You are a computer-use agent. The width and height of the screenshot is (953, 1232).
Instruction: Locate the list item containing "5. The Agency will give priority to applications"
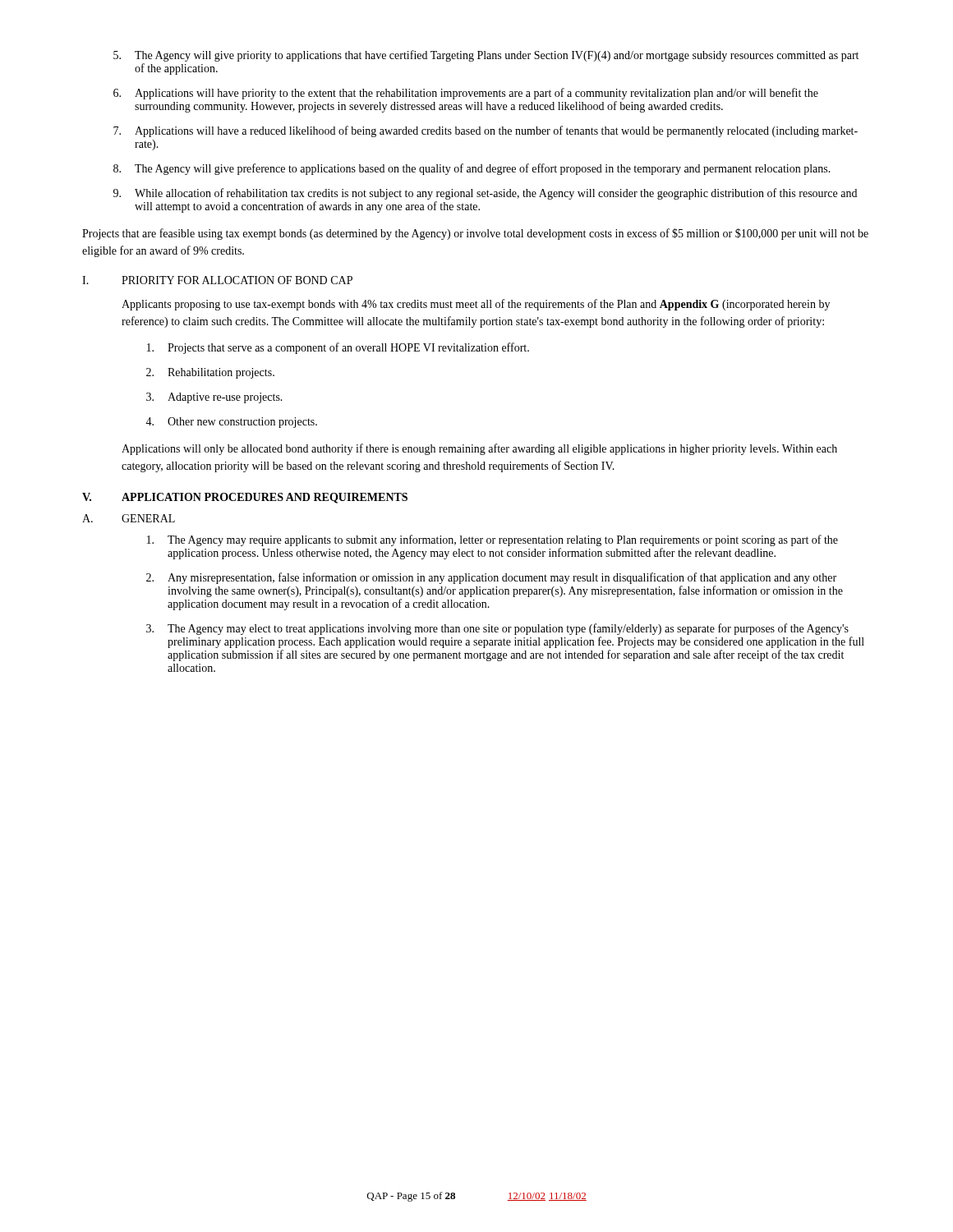pos(476,62)
